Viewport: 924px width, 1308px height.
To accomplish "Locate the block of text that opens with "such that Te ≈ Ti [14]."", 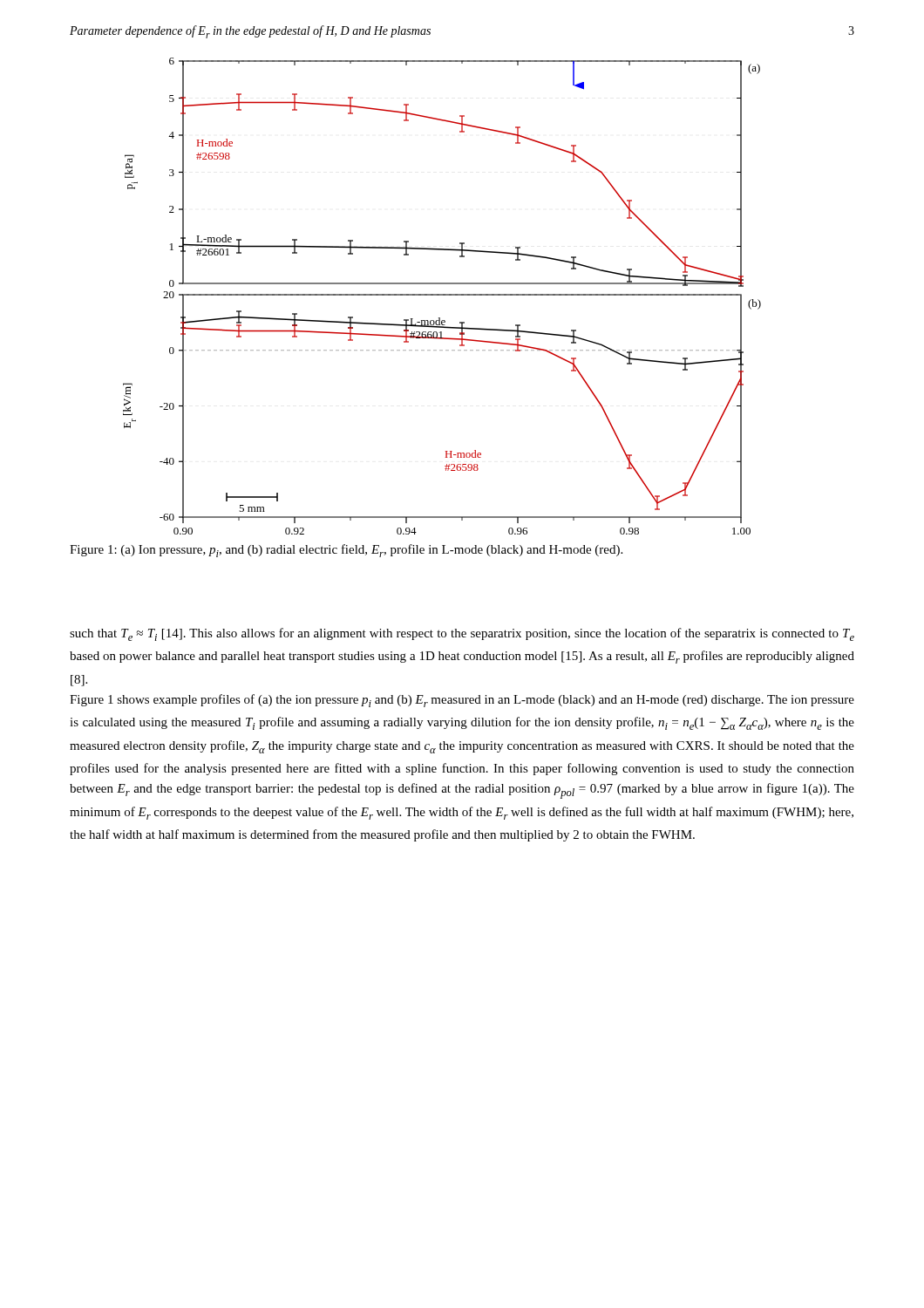I will click(x=462, y=734).
